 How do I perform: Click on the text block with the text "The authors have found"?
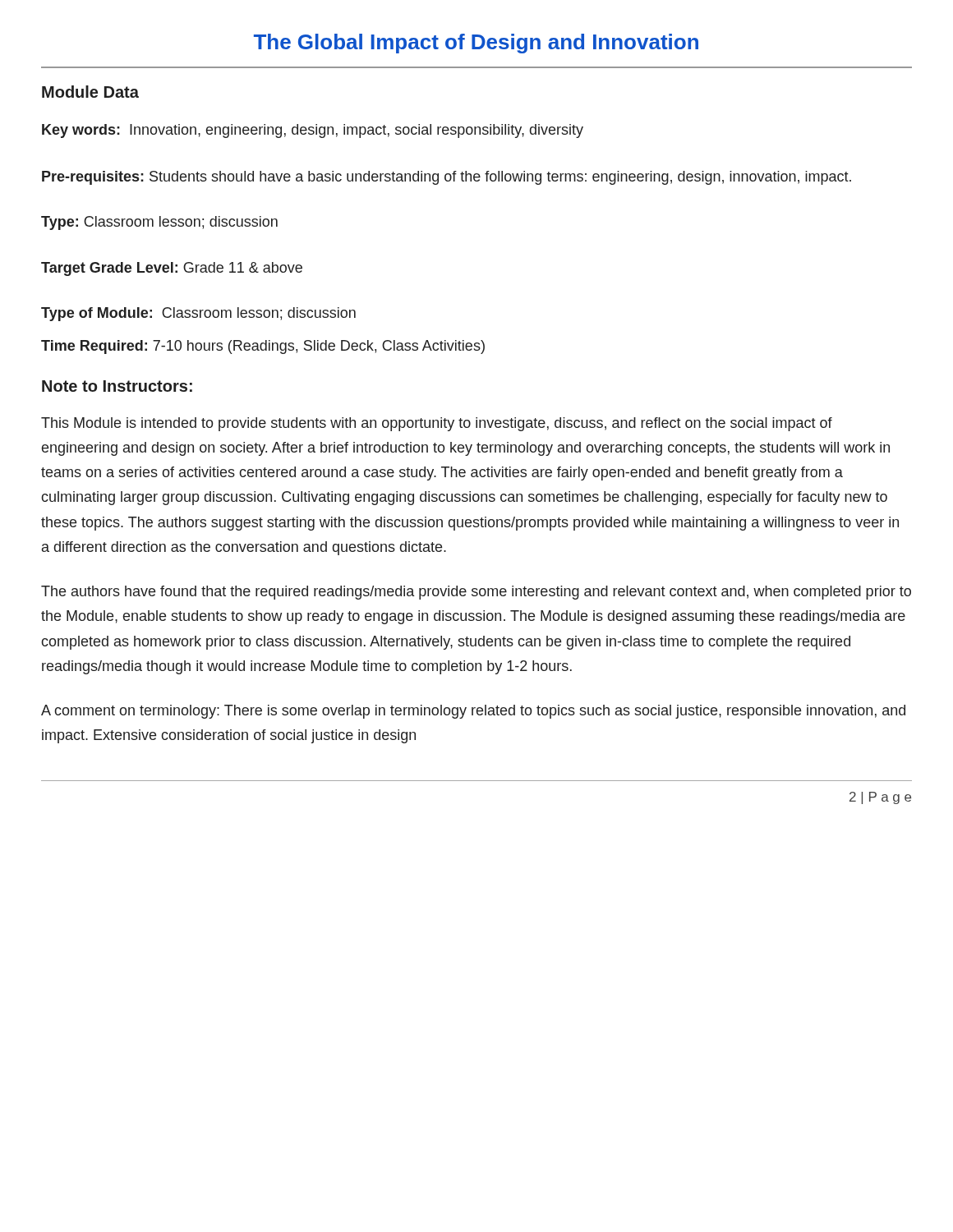(x=476, y=629)
